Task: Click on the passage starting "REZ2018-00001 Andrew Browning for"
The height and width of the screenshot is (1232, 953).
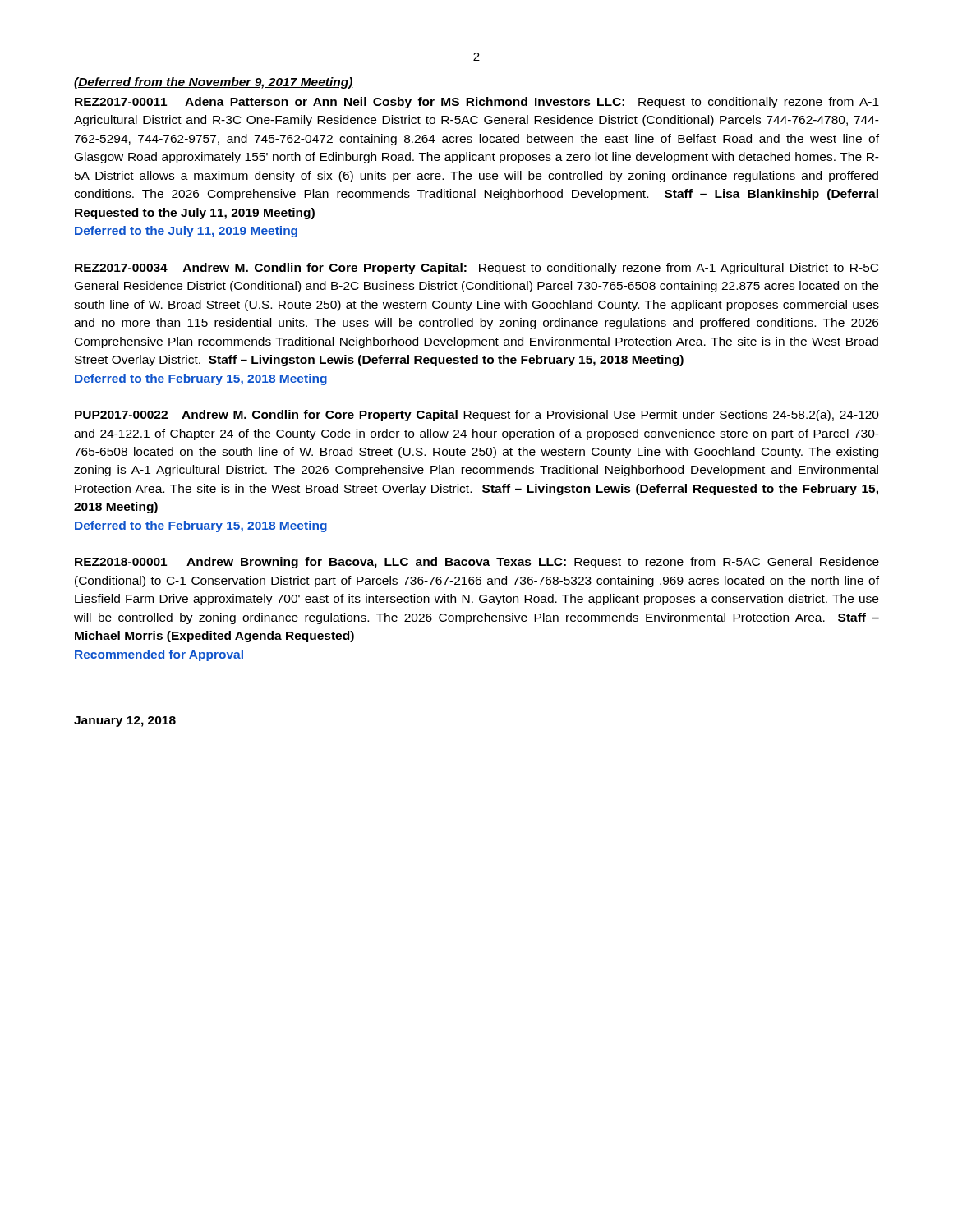Action: [476, 608]
